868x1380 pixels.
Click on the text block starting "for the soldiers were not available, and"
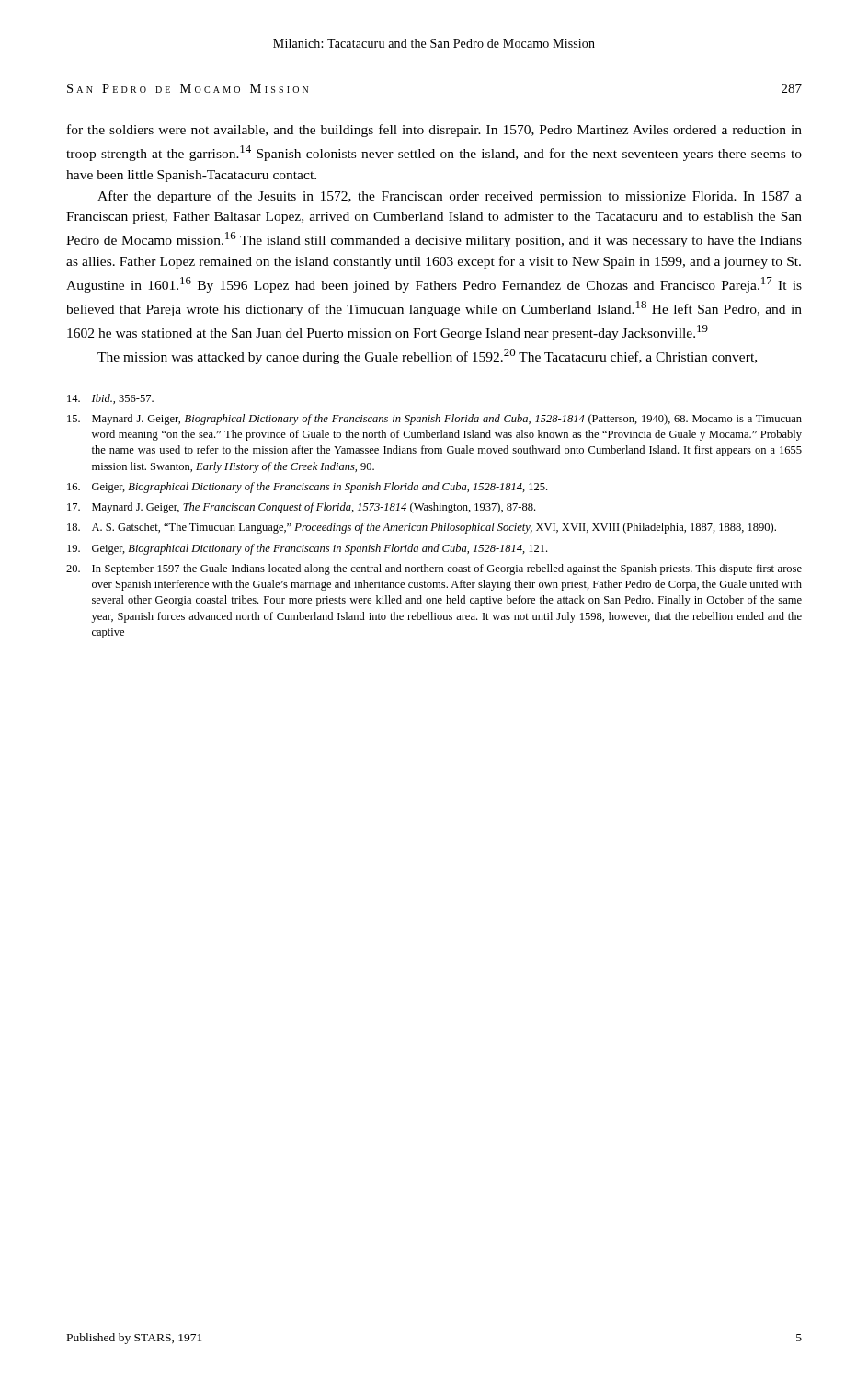pos(434,153)
